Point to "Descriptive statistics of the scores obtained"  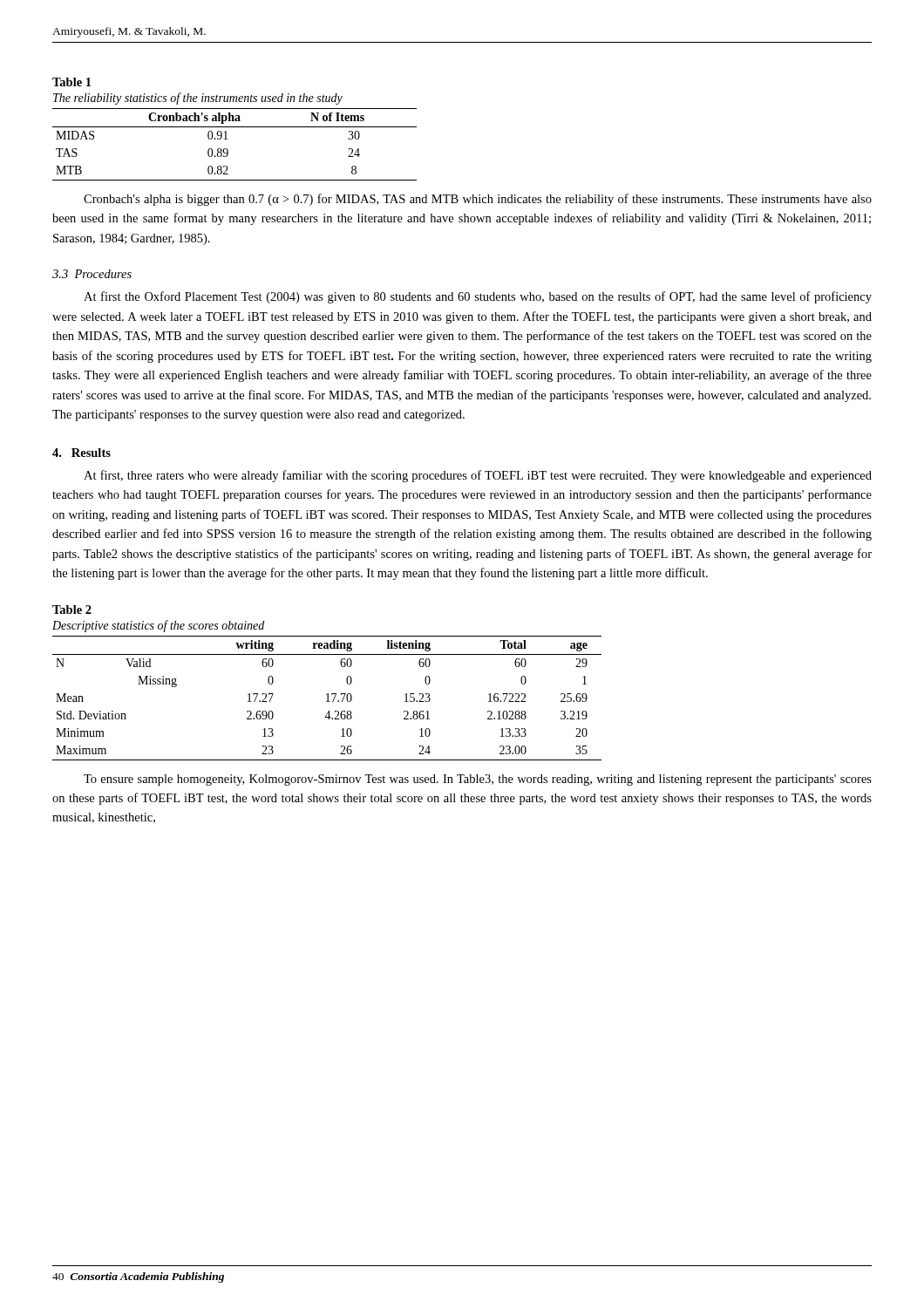(x=158, y=625)
